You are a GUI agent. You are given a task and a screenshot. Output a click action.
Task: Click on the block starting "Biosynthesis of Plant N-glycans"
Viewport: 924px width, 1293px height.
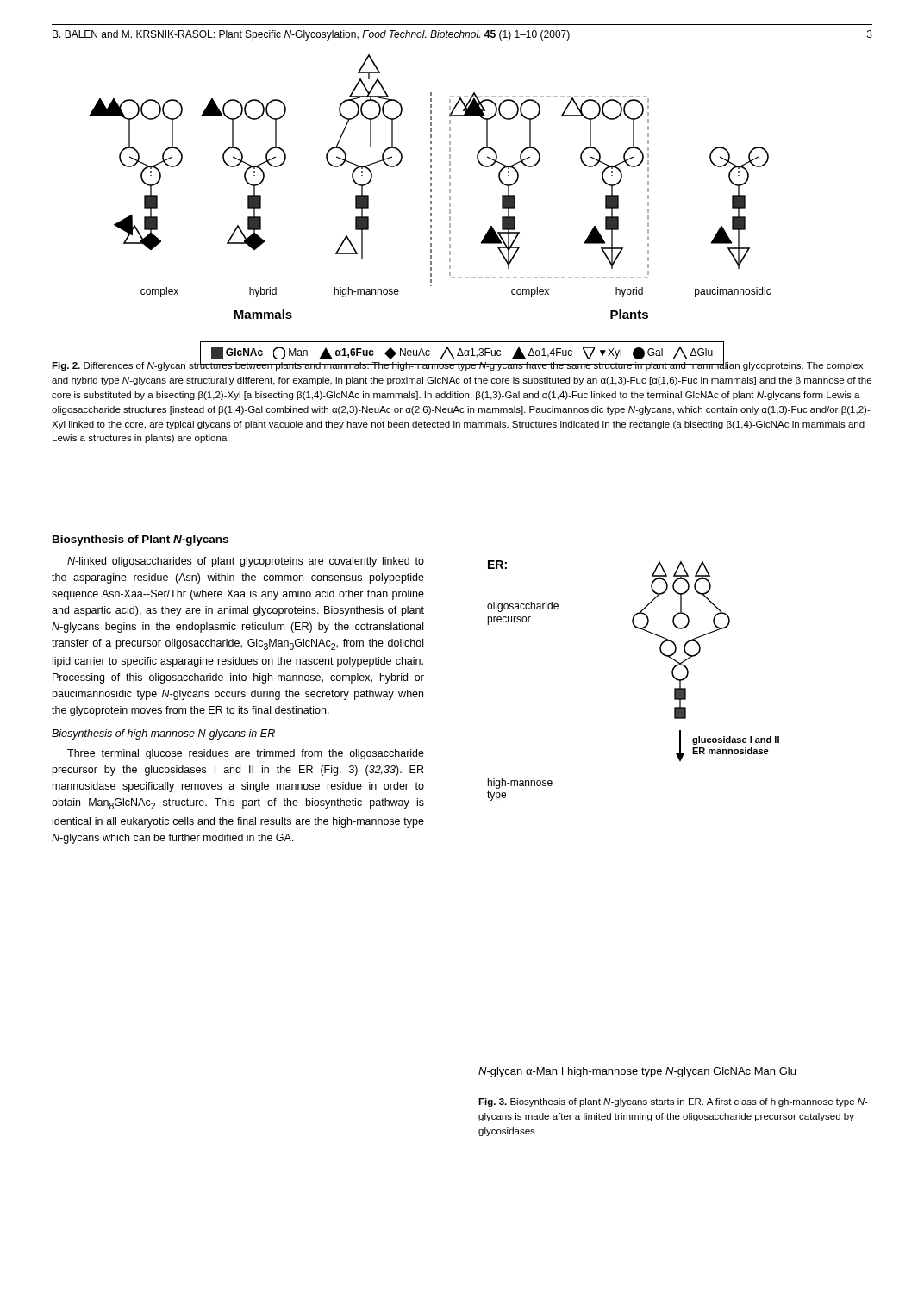pyautogui.click(x=140, y=539)
